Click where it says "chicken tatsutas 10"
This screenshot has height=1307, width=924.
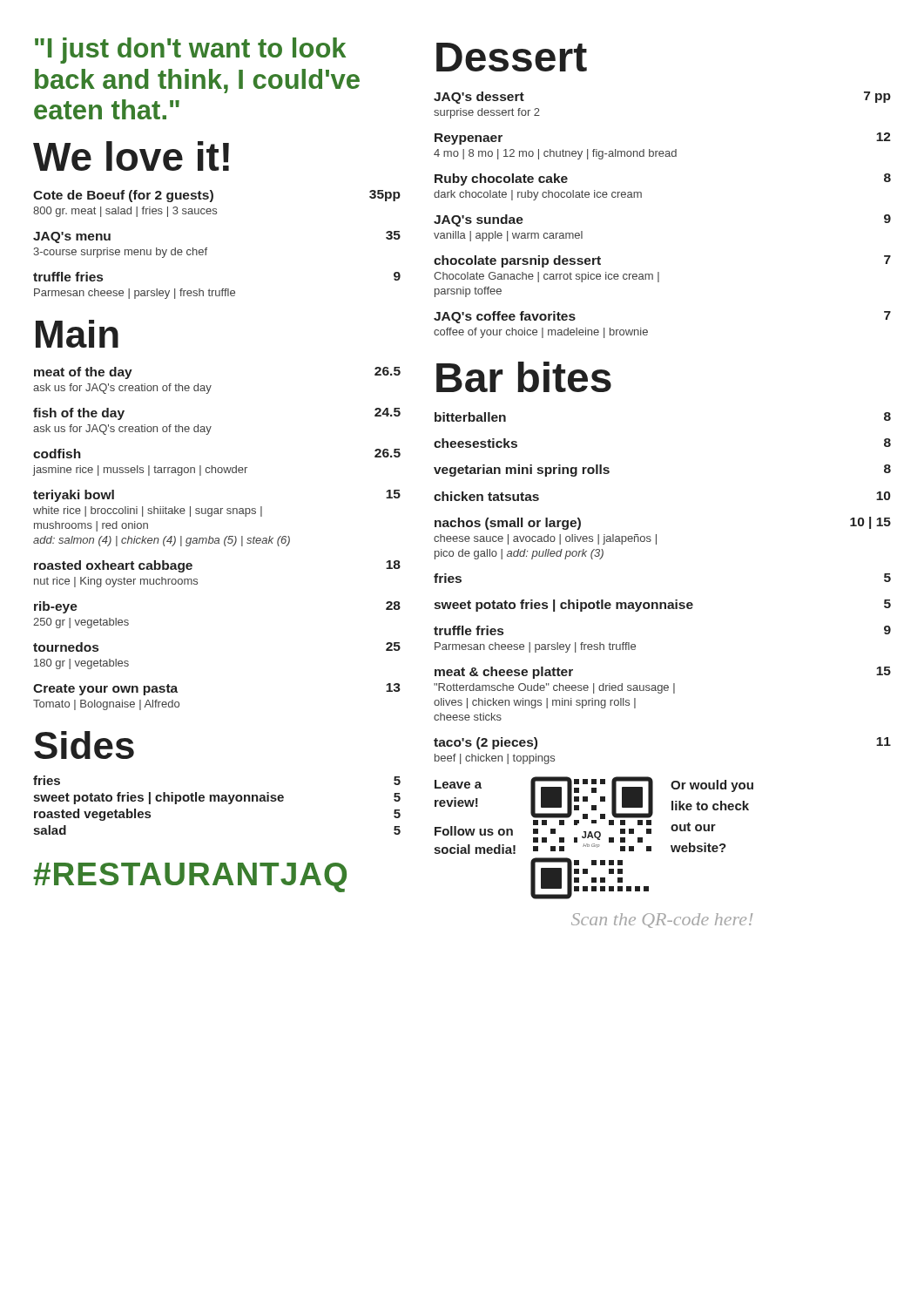point(479,495)
